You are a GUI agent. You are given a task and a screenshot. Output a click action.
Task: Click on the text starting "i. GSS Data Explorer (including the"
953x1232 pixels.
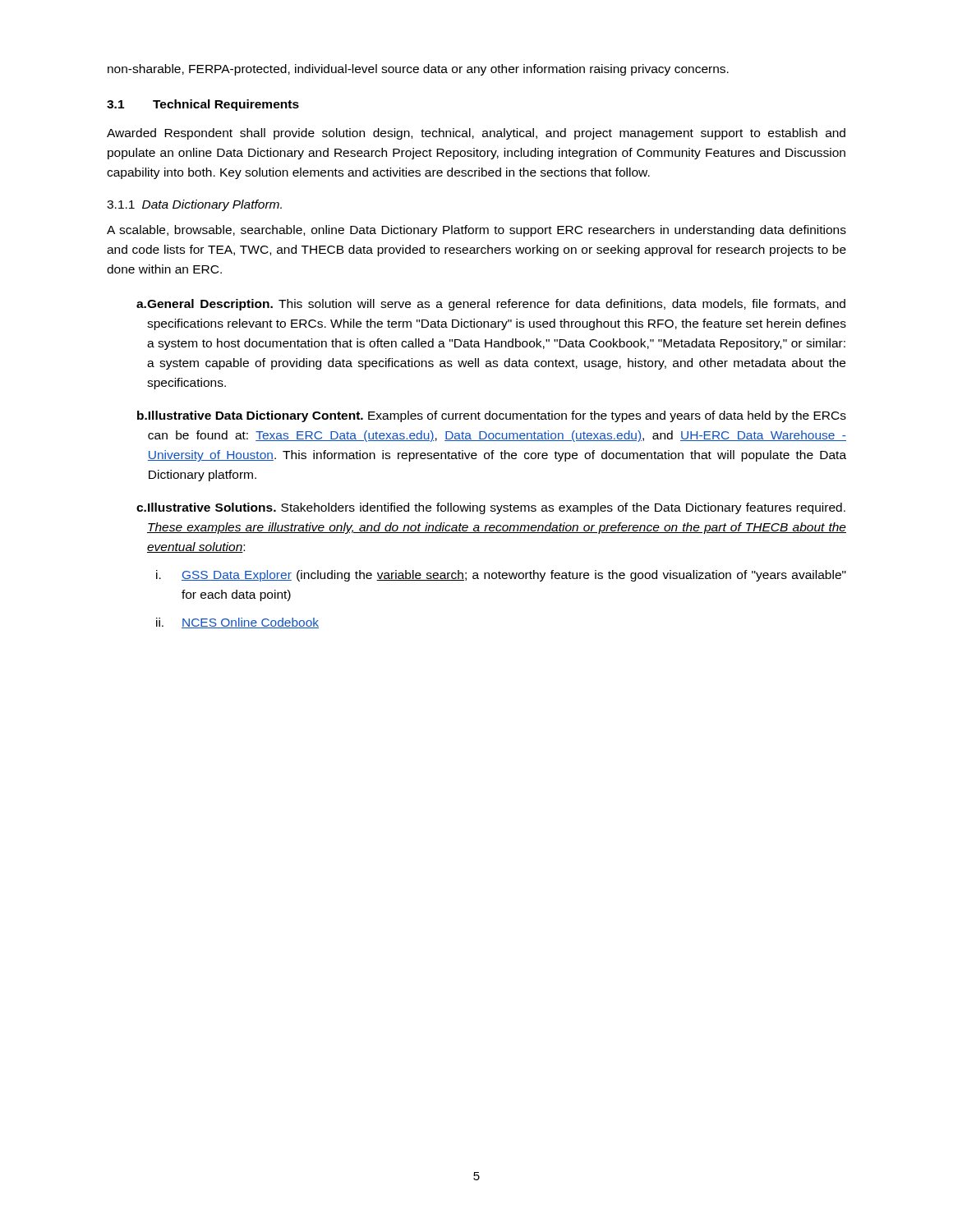pyautogui.click(x=497, y=585)
